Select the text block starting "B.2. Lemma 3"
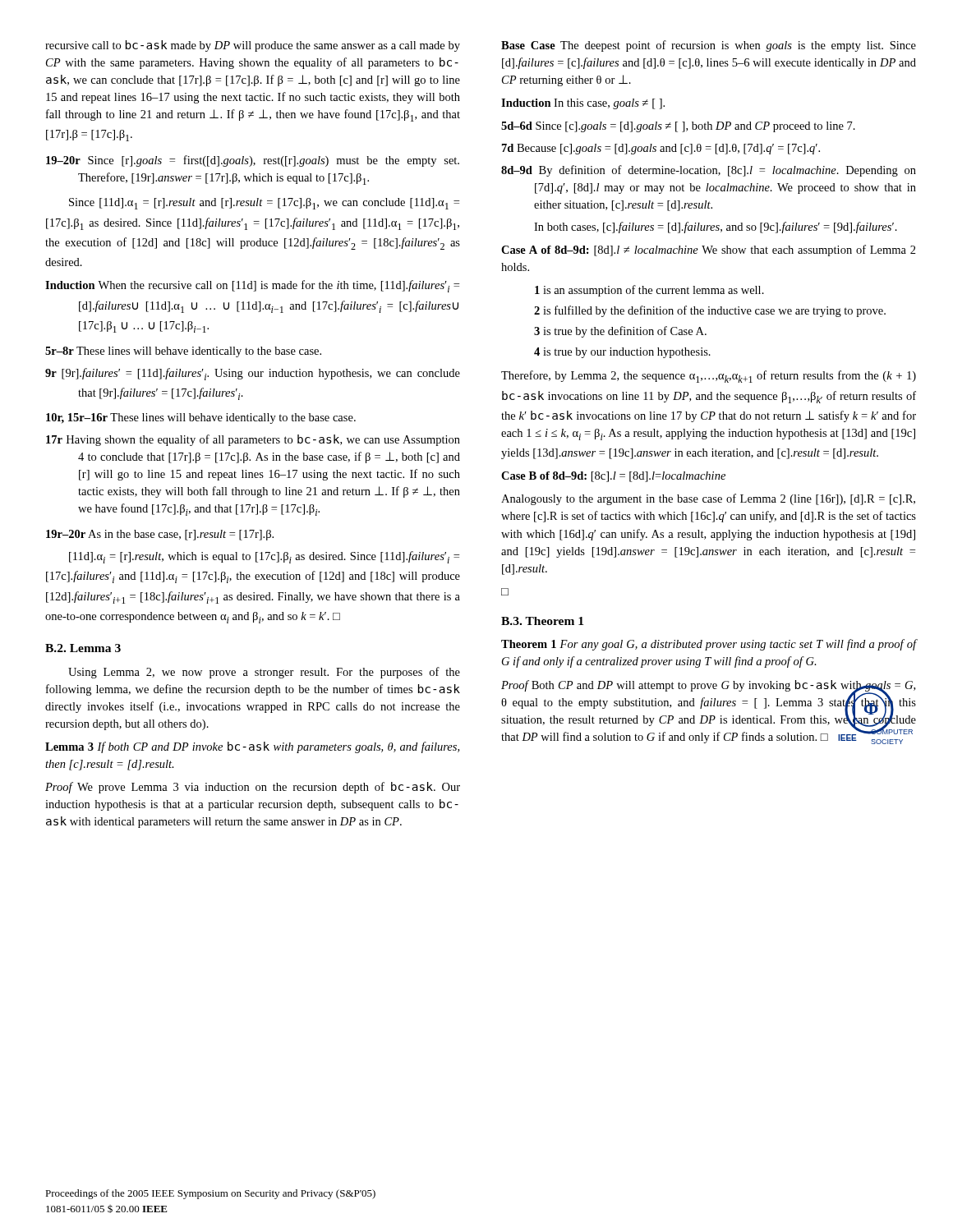 pyautogui.click(x=83, y=648)
